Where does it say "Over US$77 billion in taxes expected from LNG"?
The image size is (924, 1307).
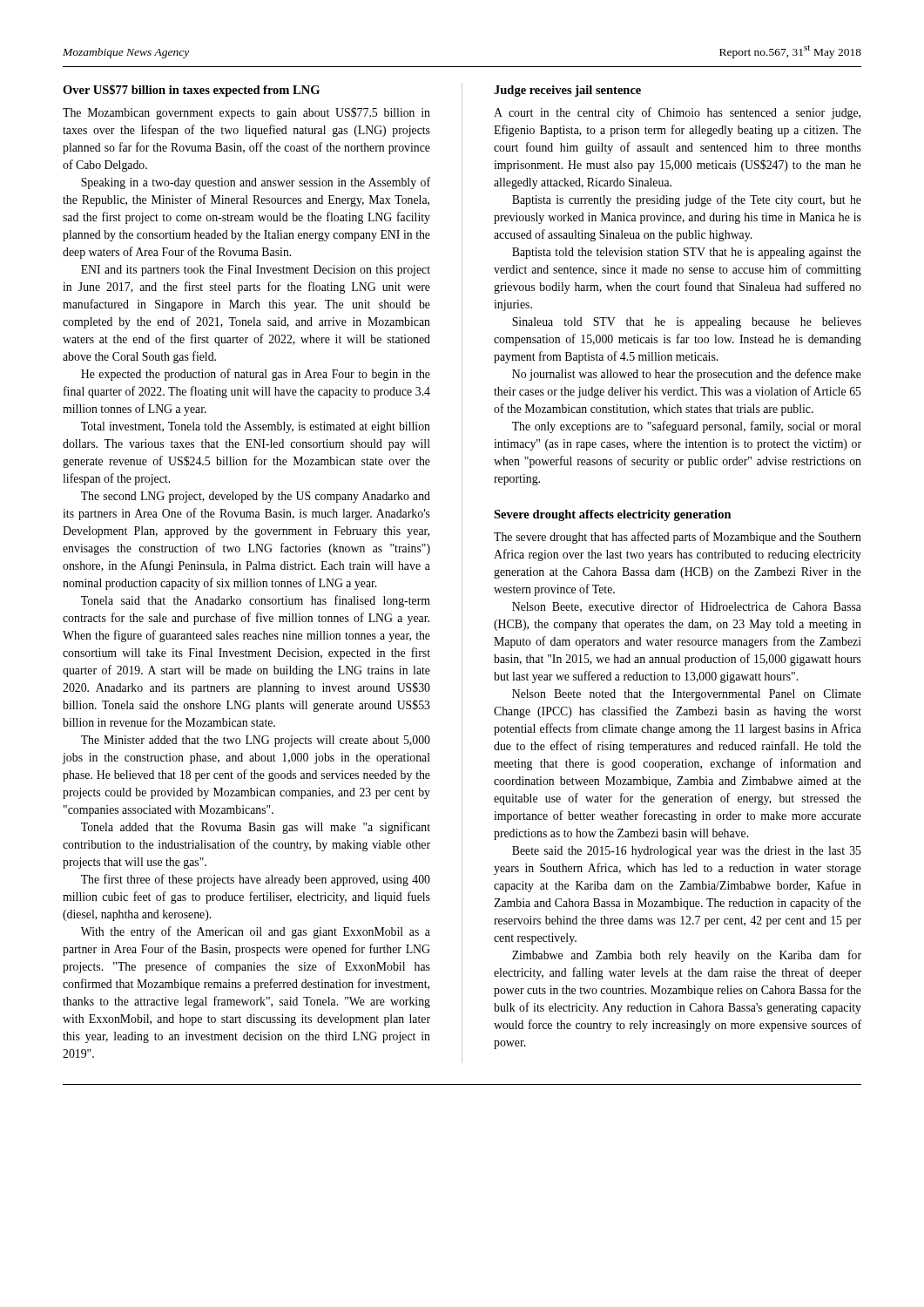191,89
